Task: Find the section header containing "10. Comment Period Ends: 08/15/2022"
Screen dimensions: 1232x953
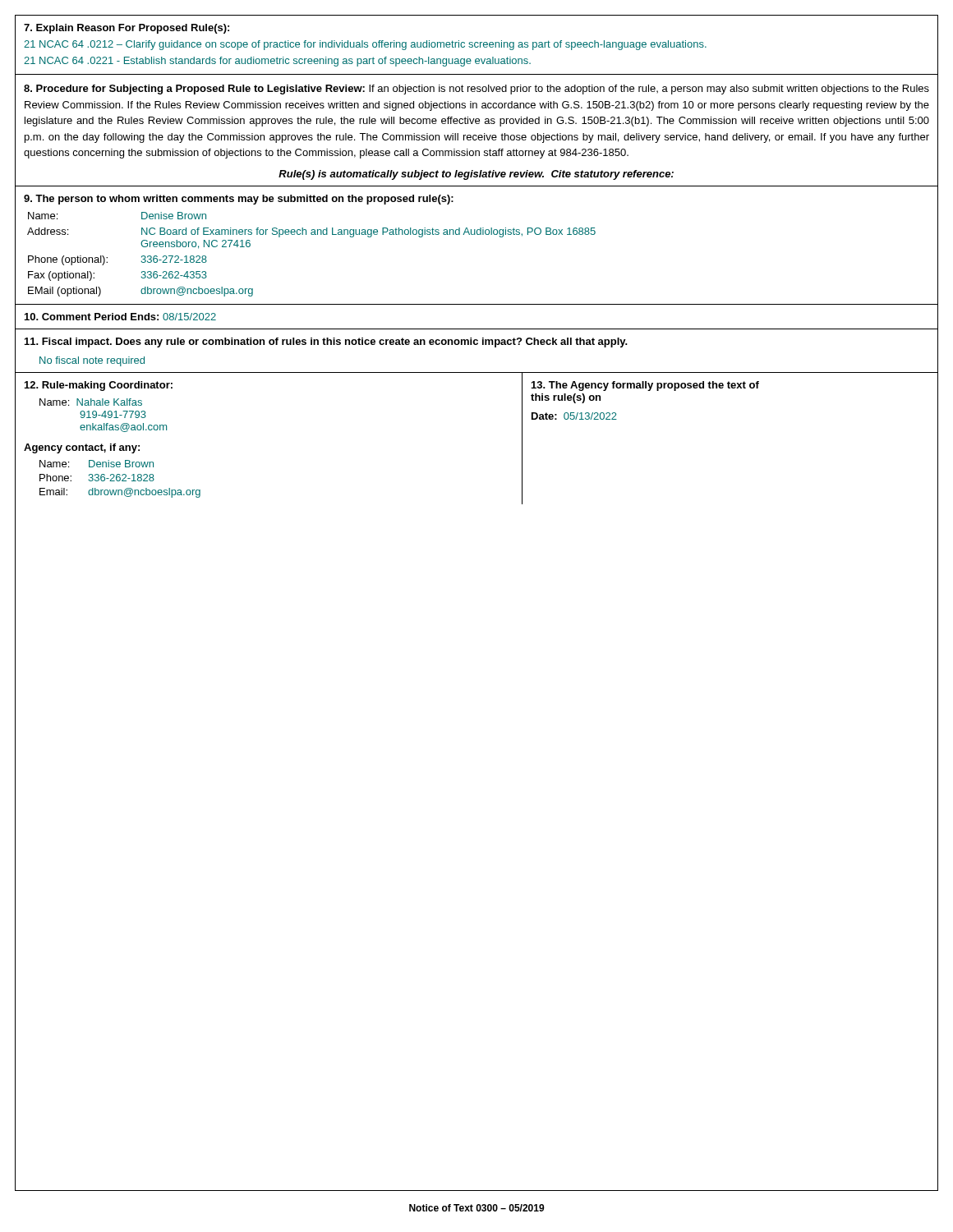Action: 120,316
